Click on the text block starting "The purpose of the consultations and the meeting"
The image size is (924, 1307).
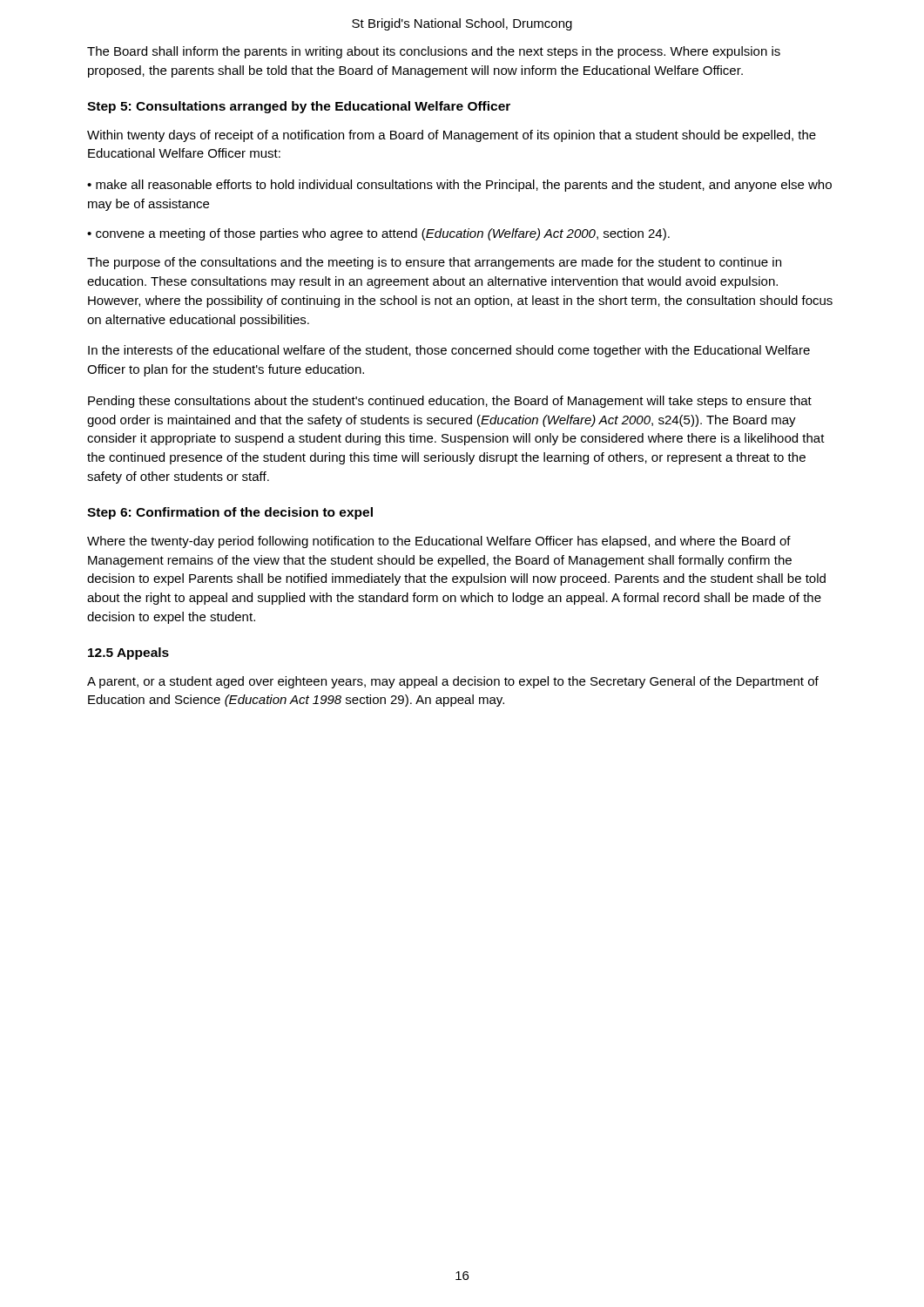point(462,291)
